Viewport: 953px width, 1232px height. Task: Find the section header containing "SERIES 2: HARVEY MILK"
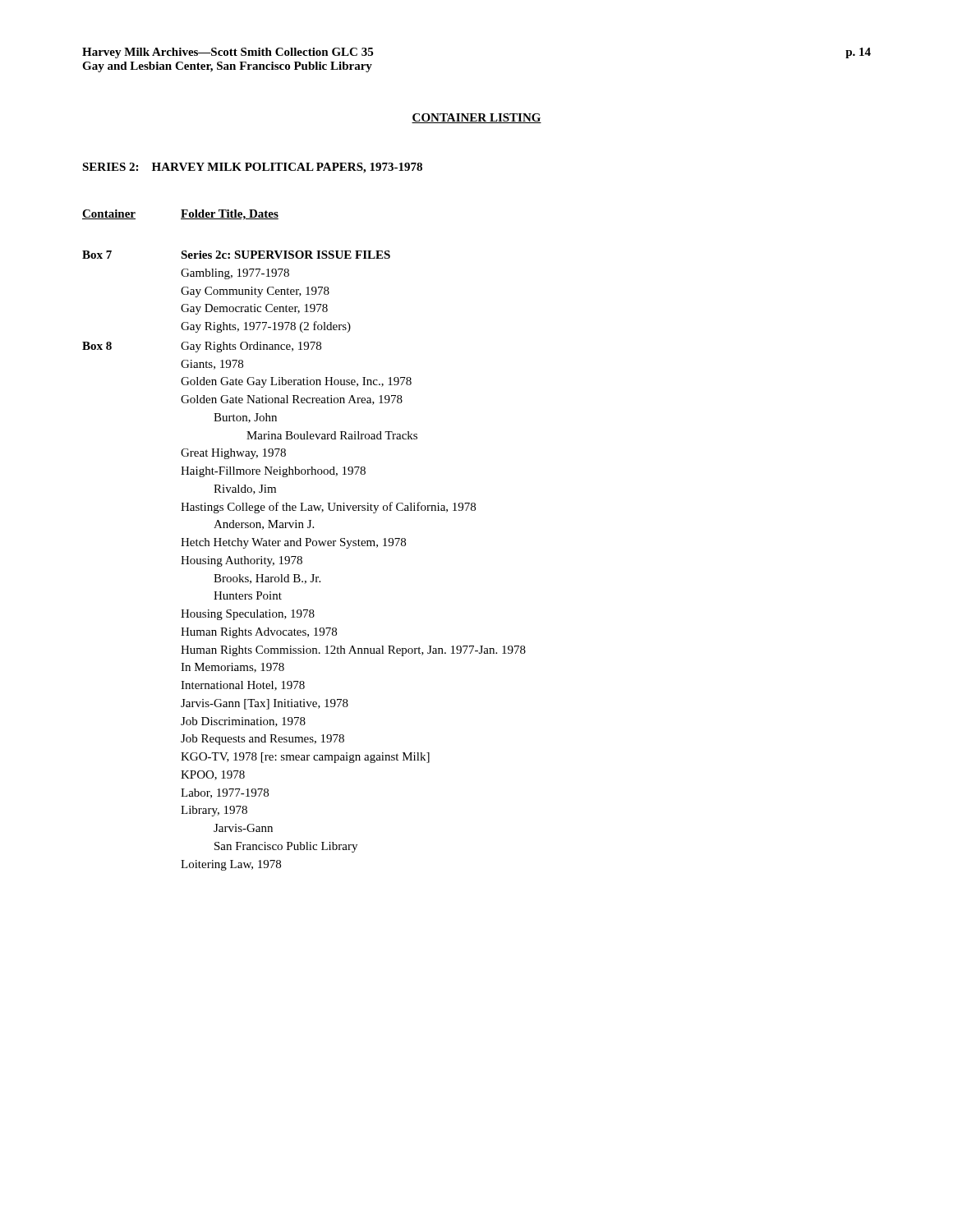(252, 167)
